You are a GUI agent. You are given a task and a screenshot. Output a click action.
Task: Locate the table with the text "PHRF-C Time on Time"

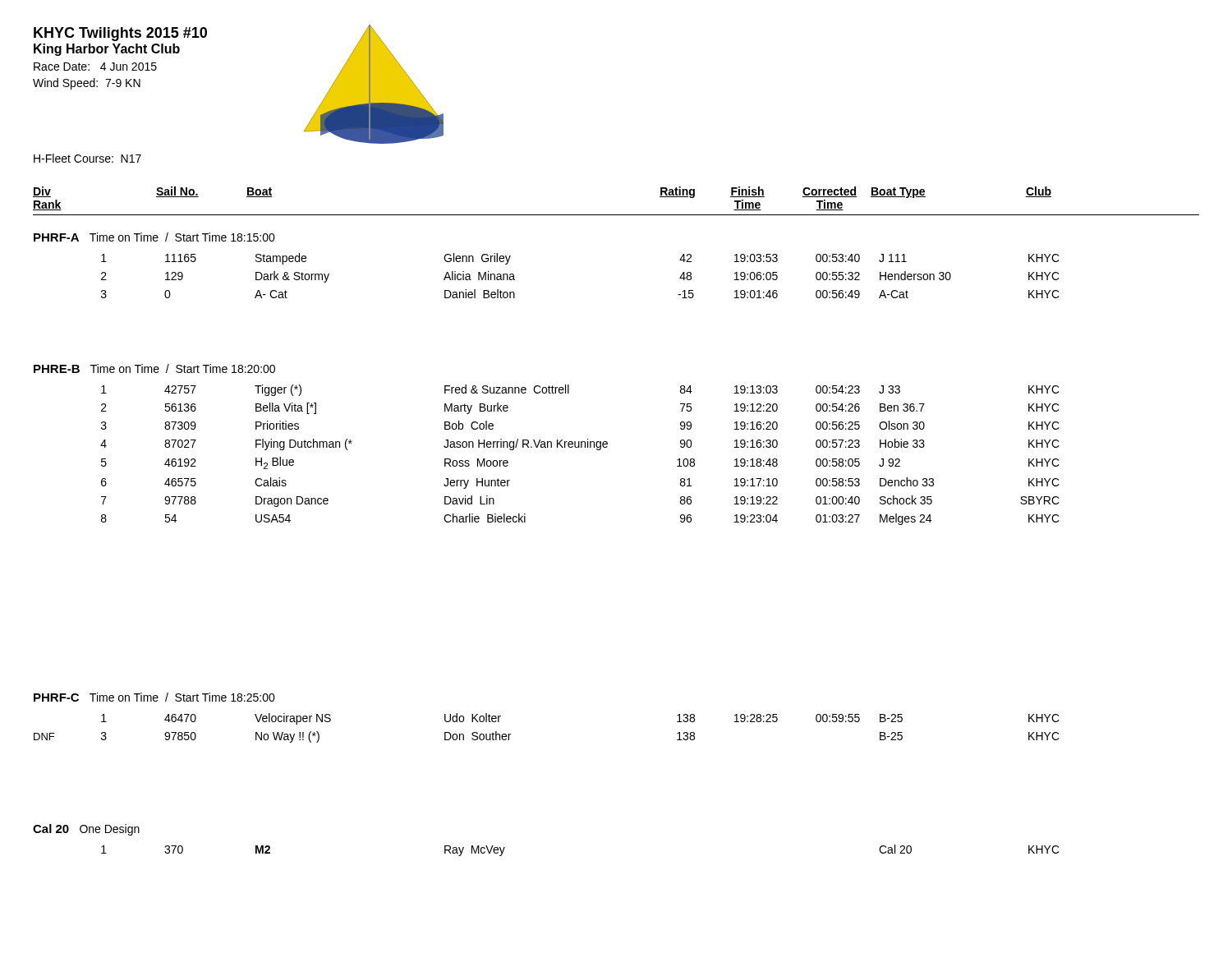click(x=616, y=718)
